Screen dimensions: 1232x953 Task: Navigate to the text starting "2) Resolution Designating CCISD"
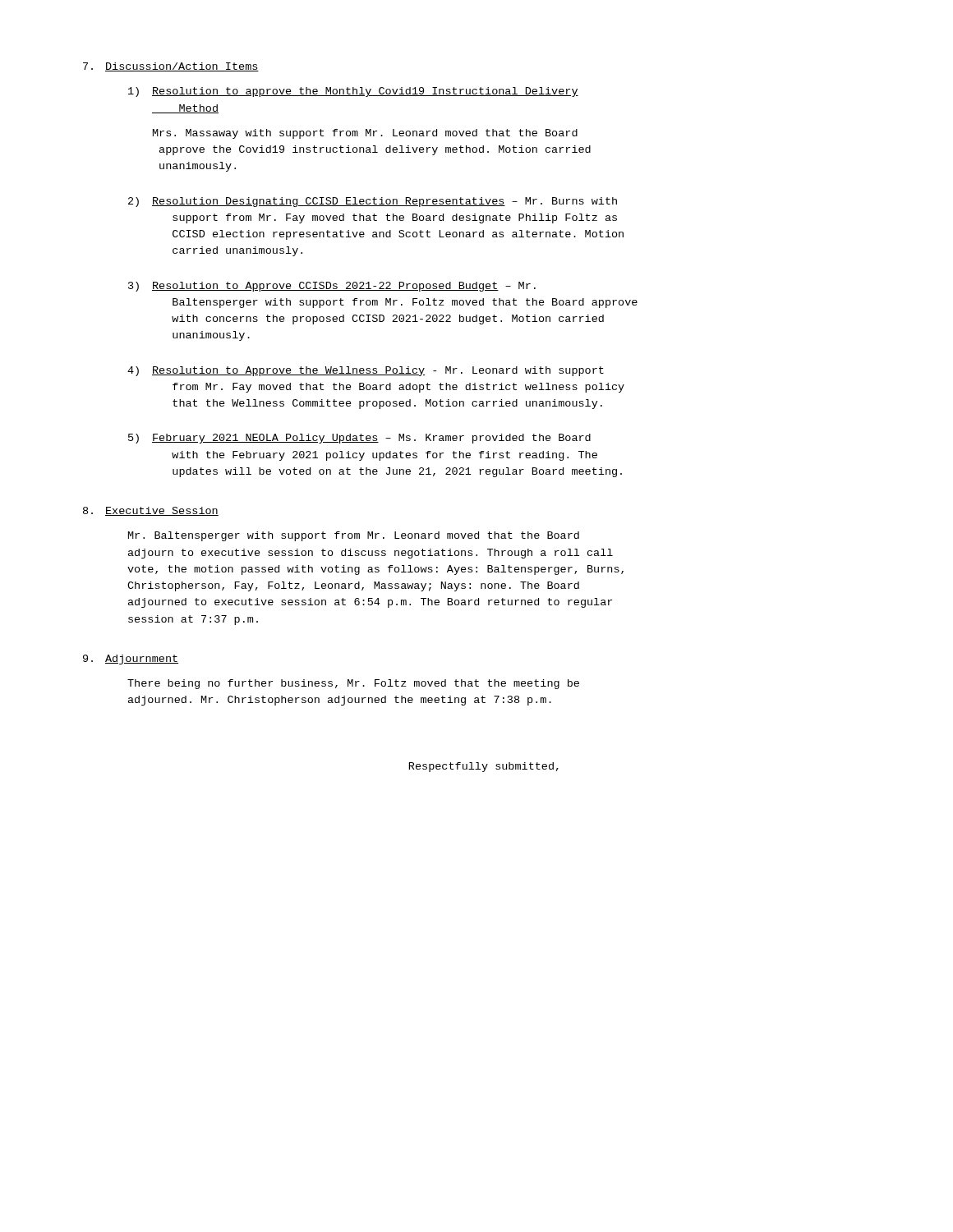pos(507,227)
